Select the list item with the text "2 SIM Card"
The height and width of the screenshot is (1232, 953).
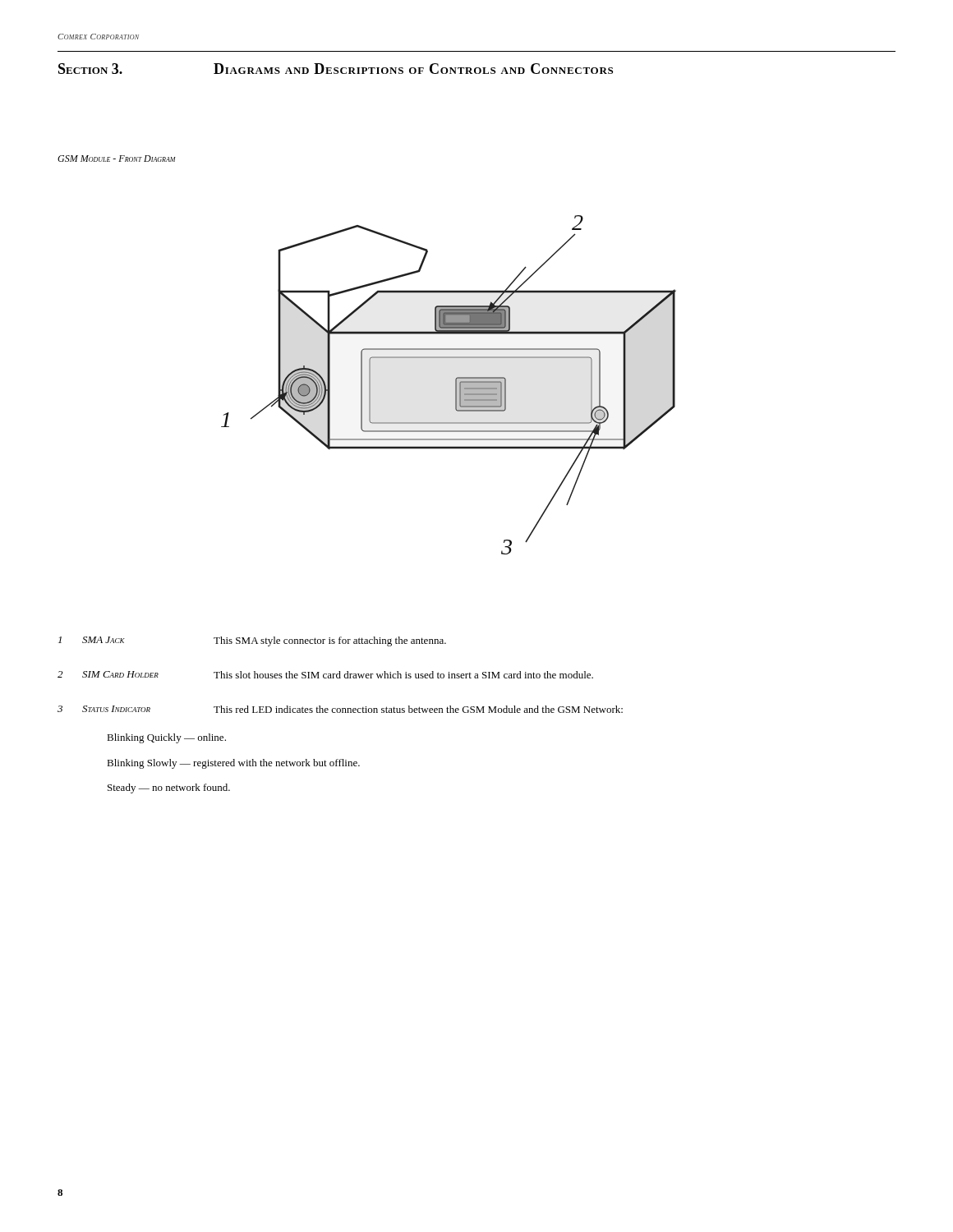(x=476, y=675)
